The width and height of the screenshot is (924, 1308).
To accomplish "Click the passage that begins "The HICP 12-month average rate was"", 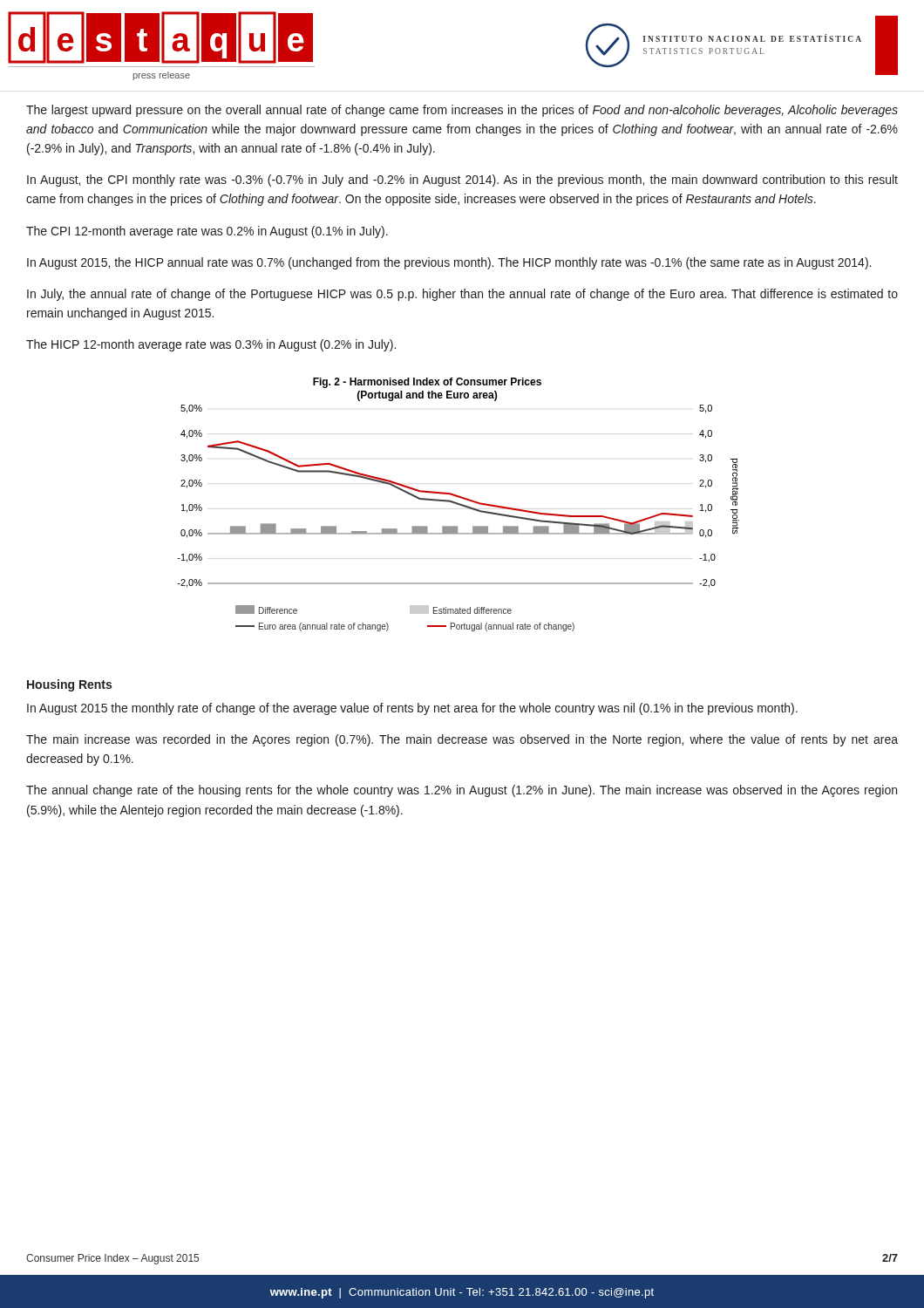I will pos(212,344).
